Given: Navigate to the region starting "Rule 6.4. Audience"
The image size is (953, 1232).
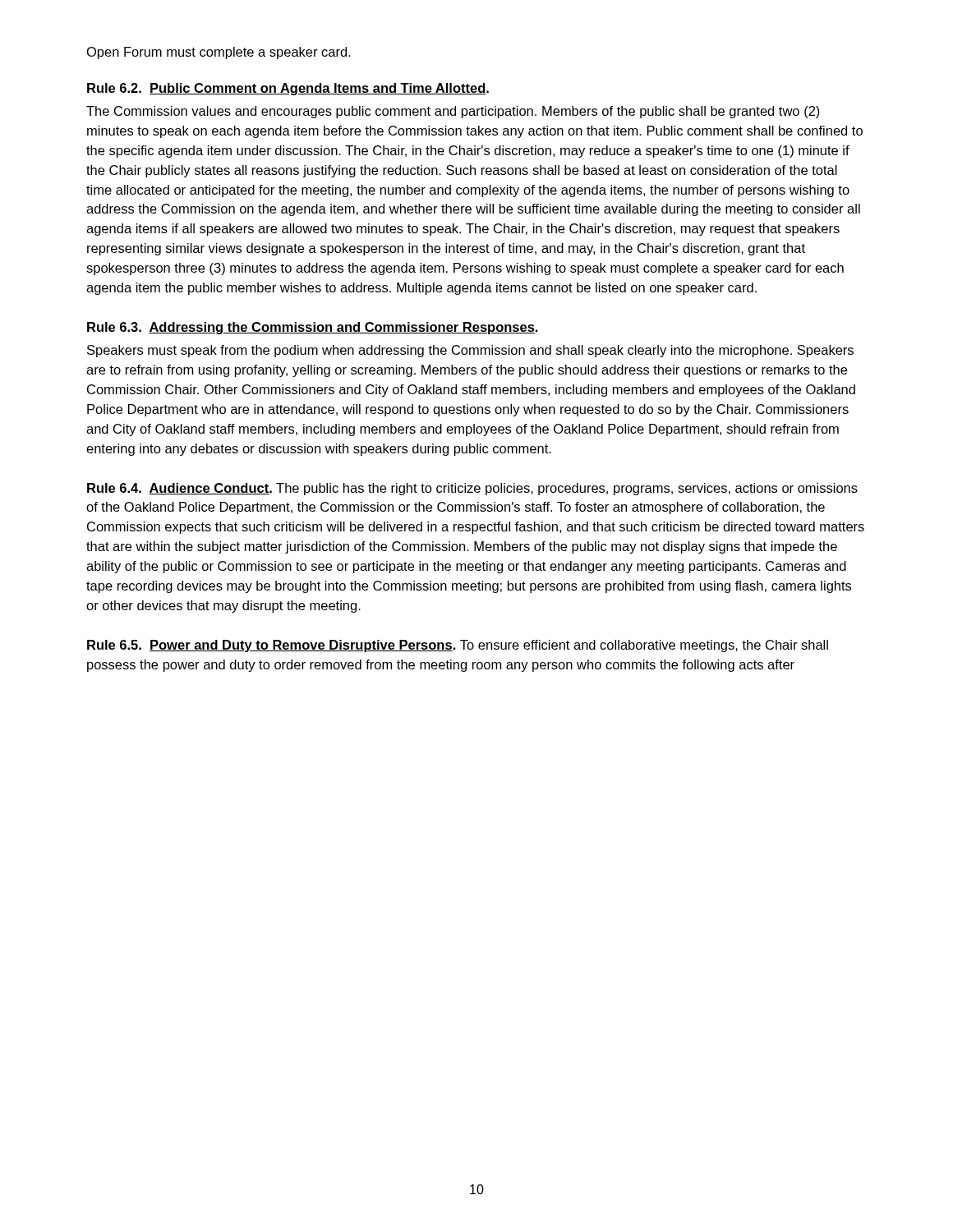Looking at the screenshot, I should click(475, 546).
